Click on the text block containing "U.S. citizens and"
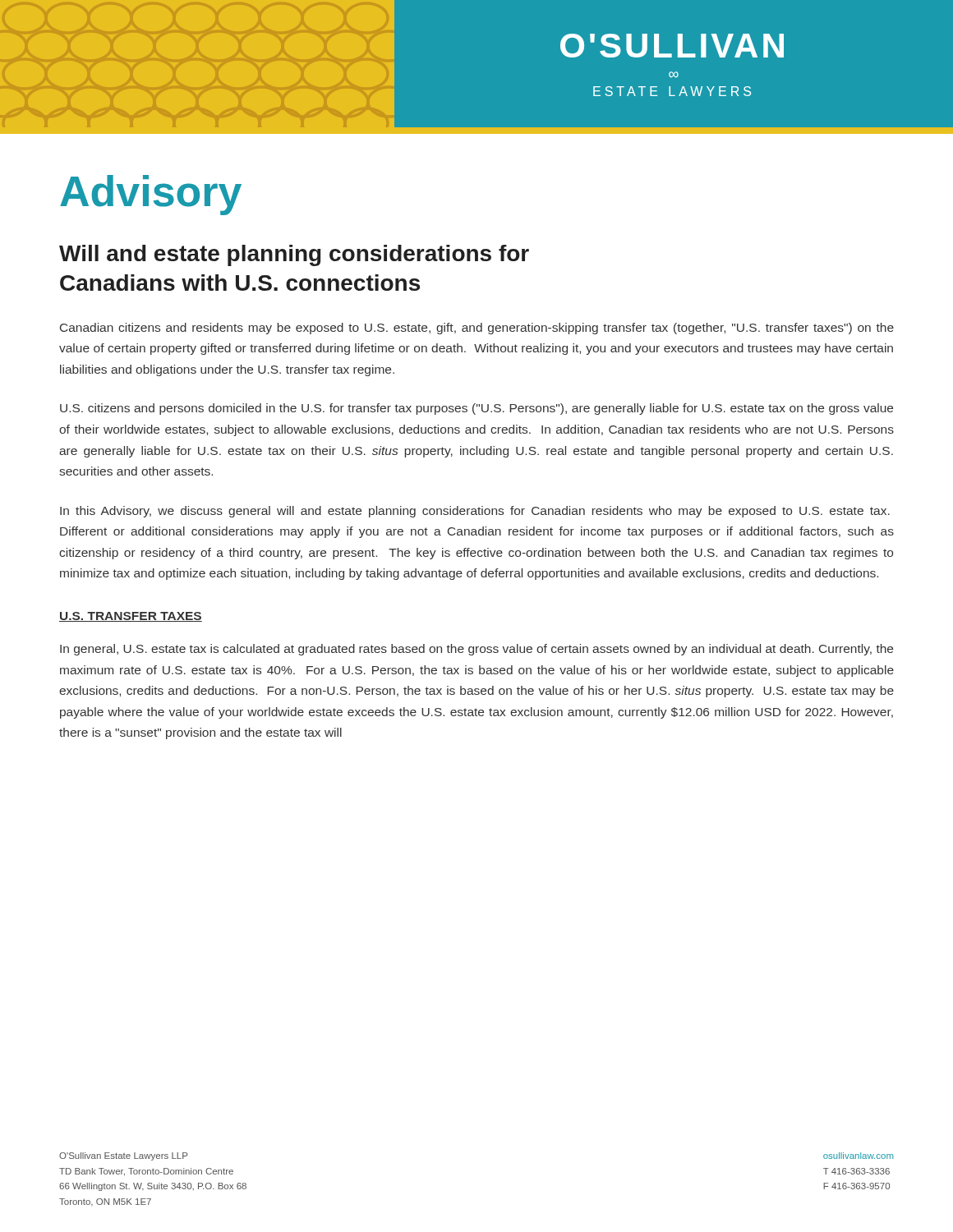The height and width of the screenshot is (1232, 953). coord(476,440)
